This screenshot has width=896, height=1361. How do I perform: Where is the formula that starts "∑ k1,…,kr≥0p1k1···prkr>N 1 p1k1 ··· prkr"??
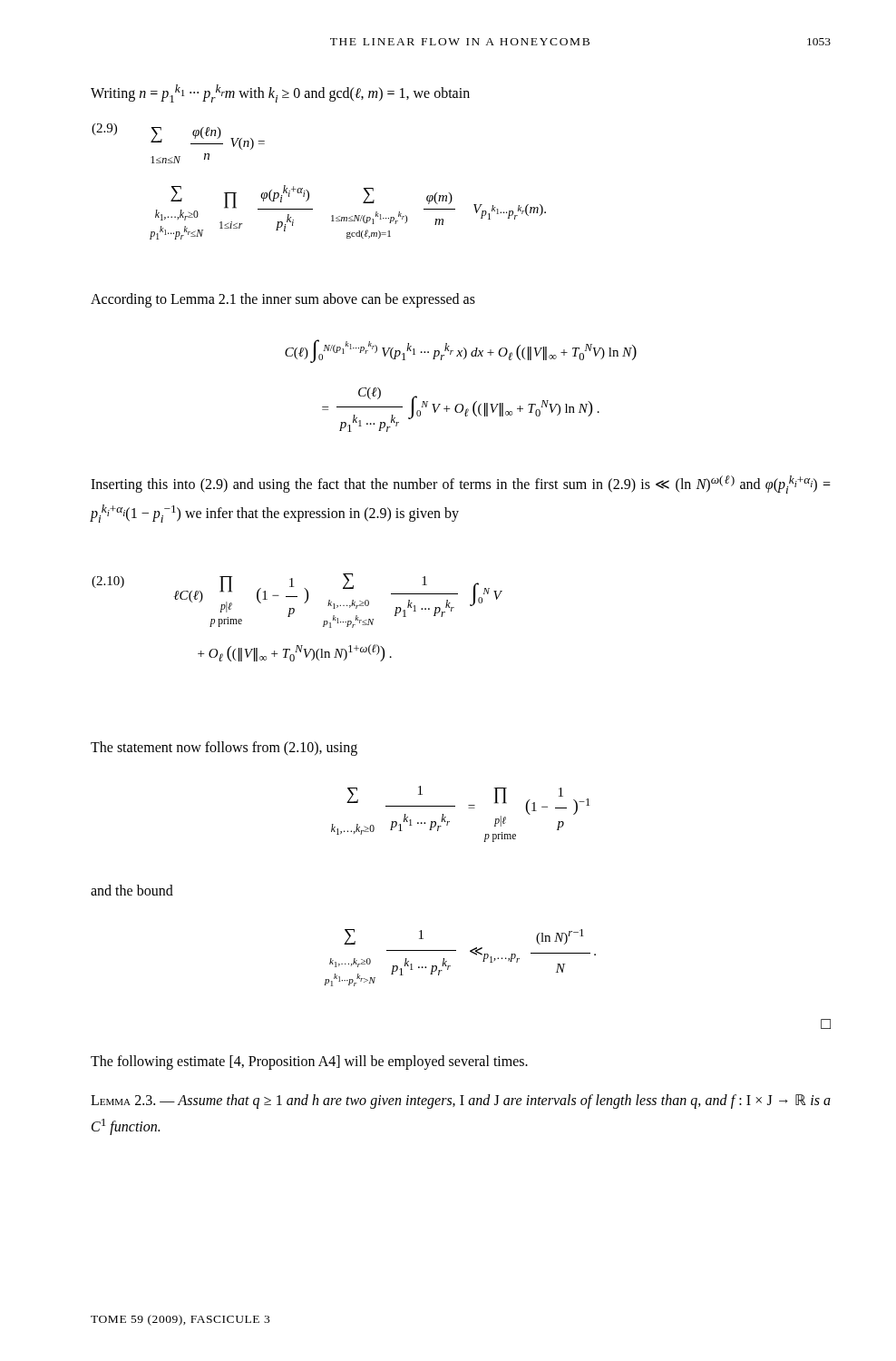pos(461,952)
